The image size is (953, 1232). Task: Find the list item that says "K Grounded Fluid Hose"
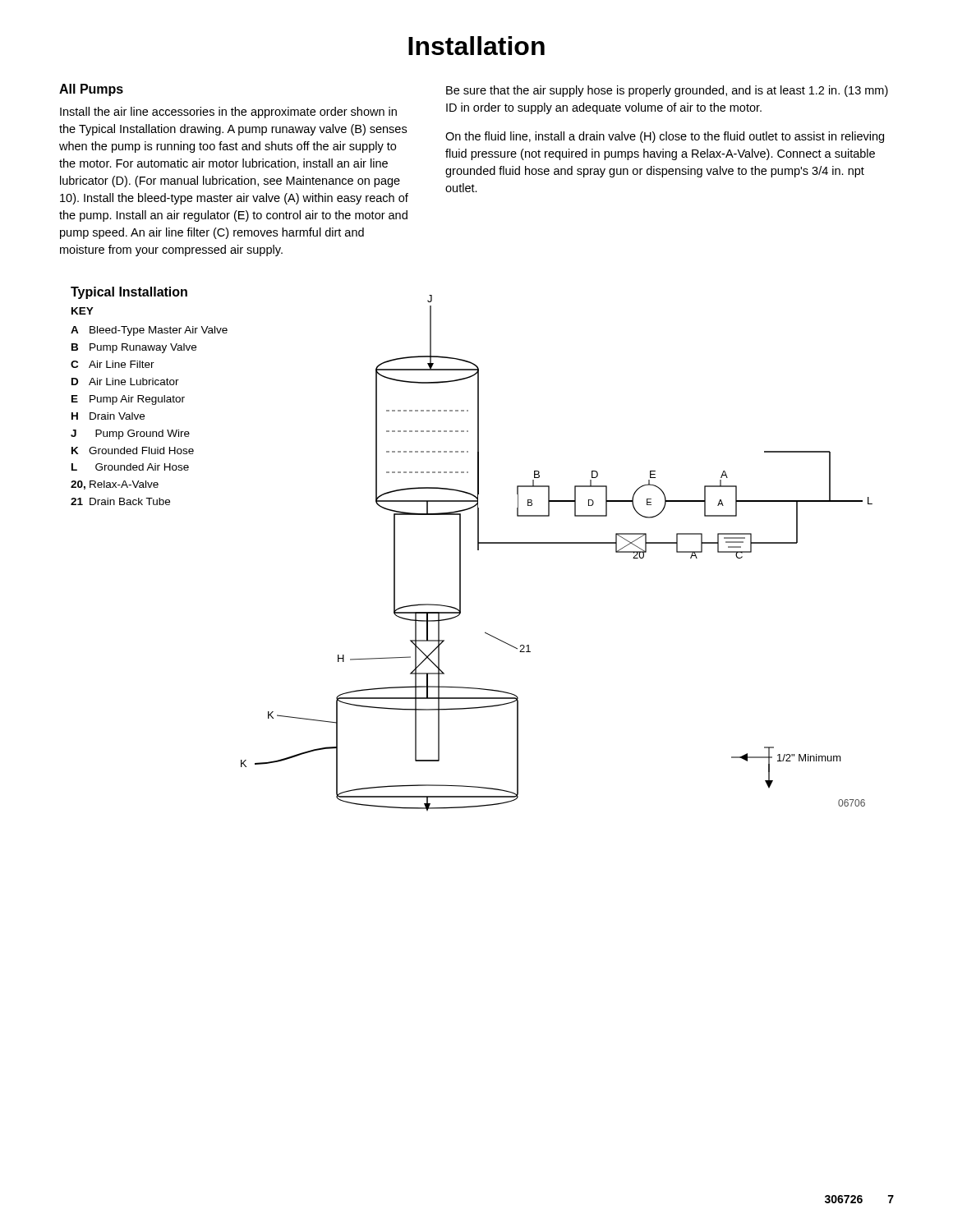point(132,451)
